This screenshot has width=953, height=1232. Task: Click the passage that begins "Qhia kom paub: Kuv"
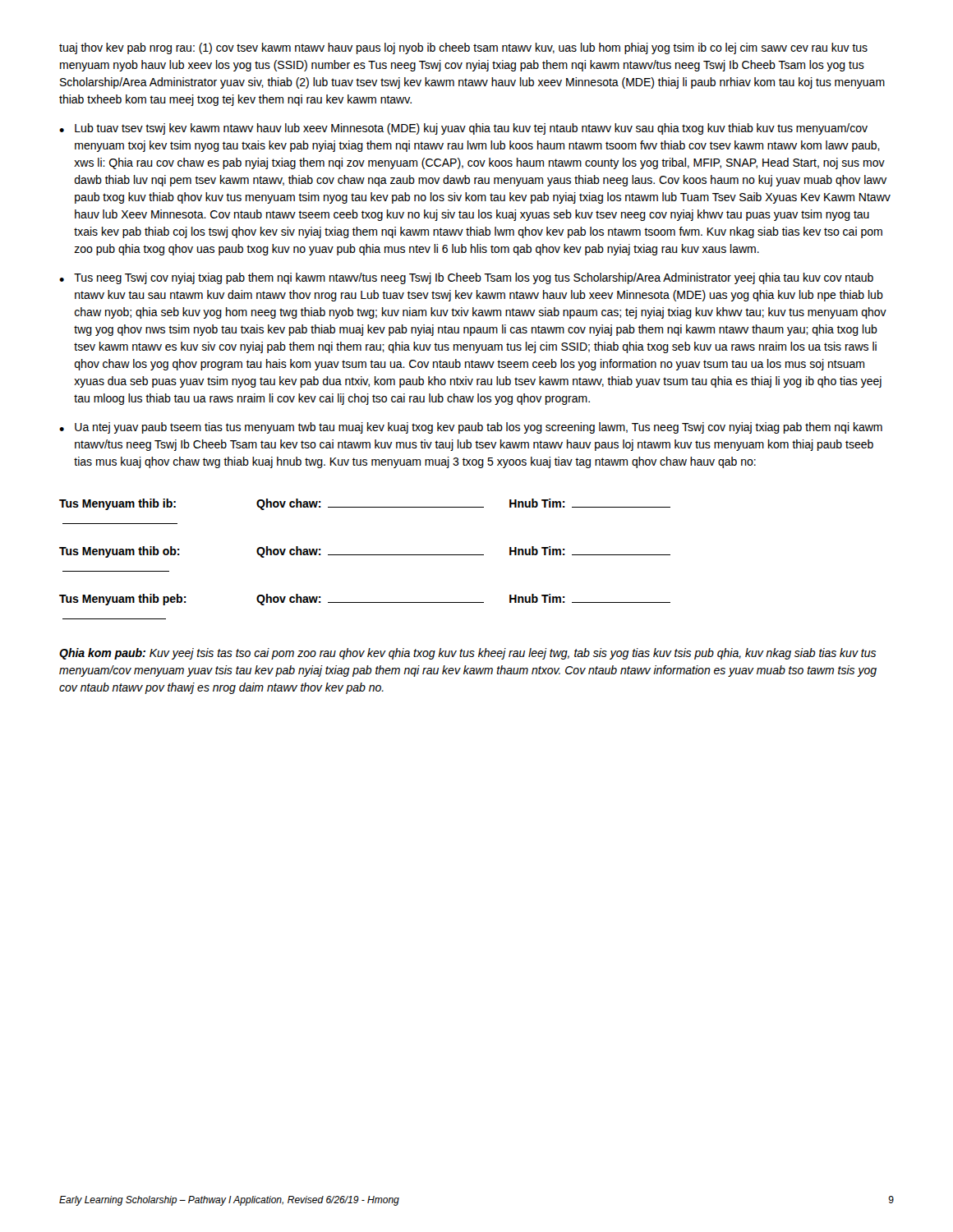tap(468, 670)
